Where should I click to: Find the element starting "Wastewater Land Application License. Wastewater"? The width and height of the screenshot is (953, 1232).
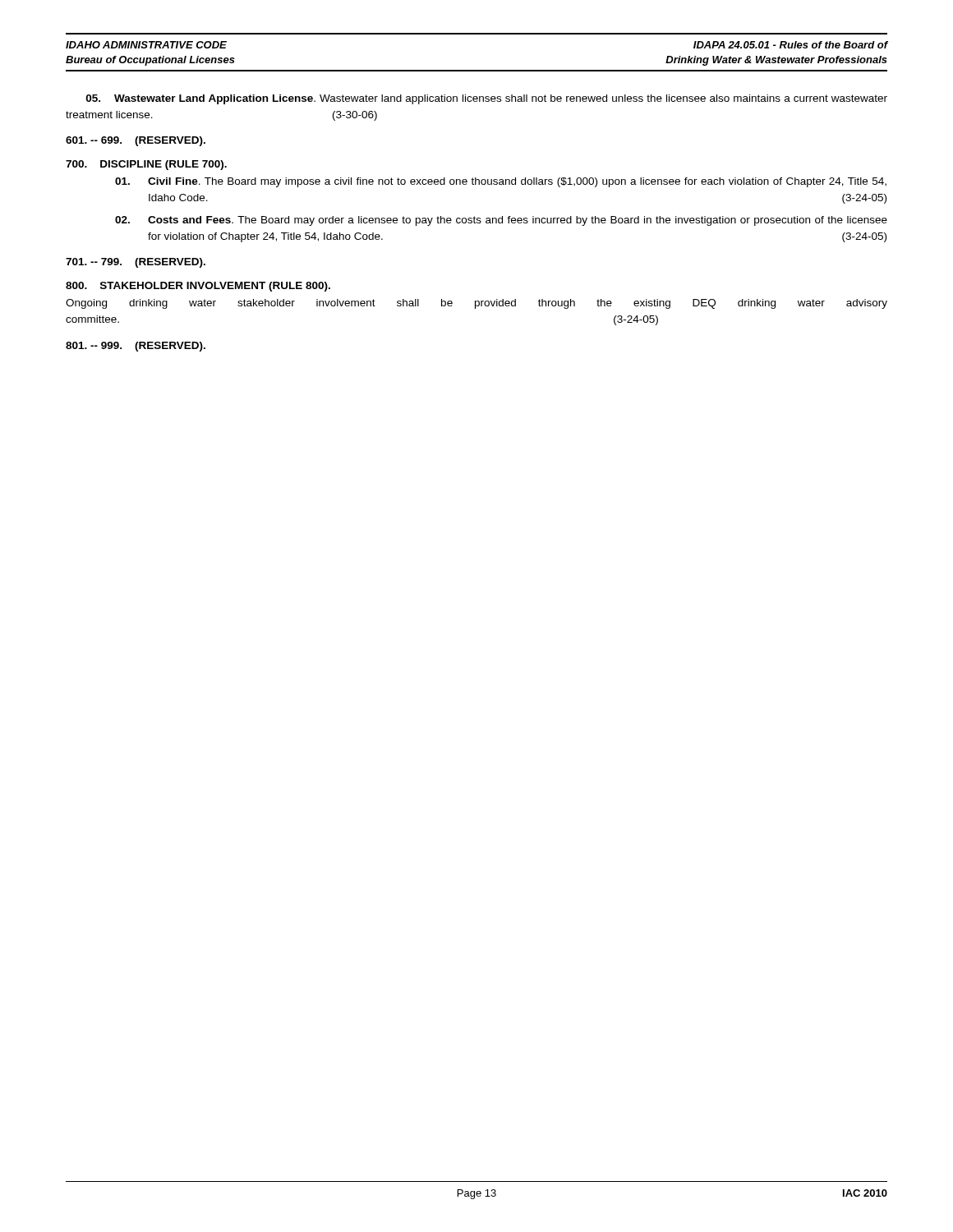coord(476,106)
